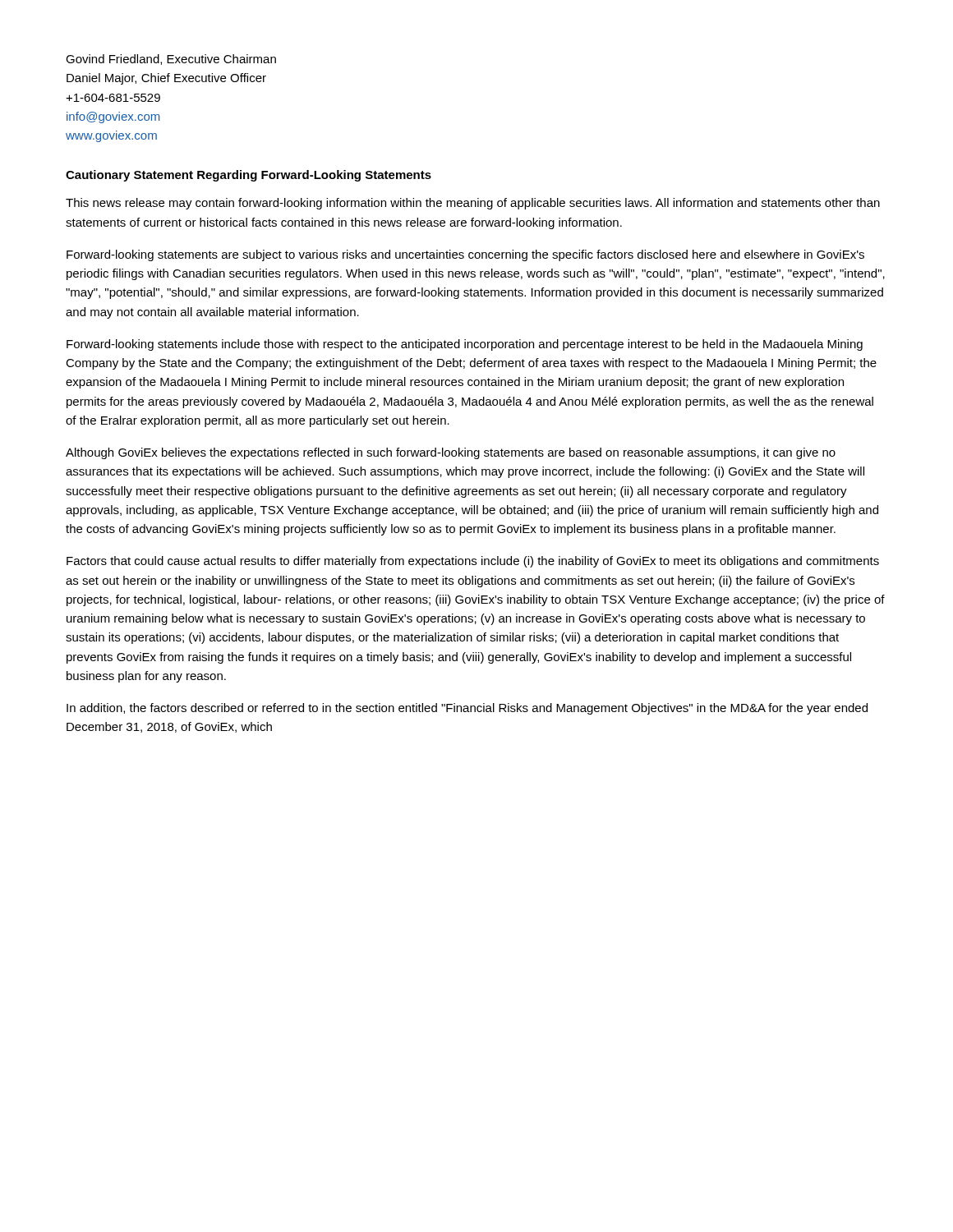Select the text block with the text "Govind Friedland, Executive Chairman Daniel Major, Chief Executive"
This screenshot has height=1232, width=953.
[x=171, y=97]
